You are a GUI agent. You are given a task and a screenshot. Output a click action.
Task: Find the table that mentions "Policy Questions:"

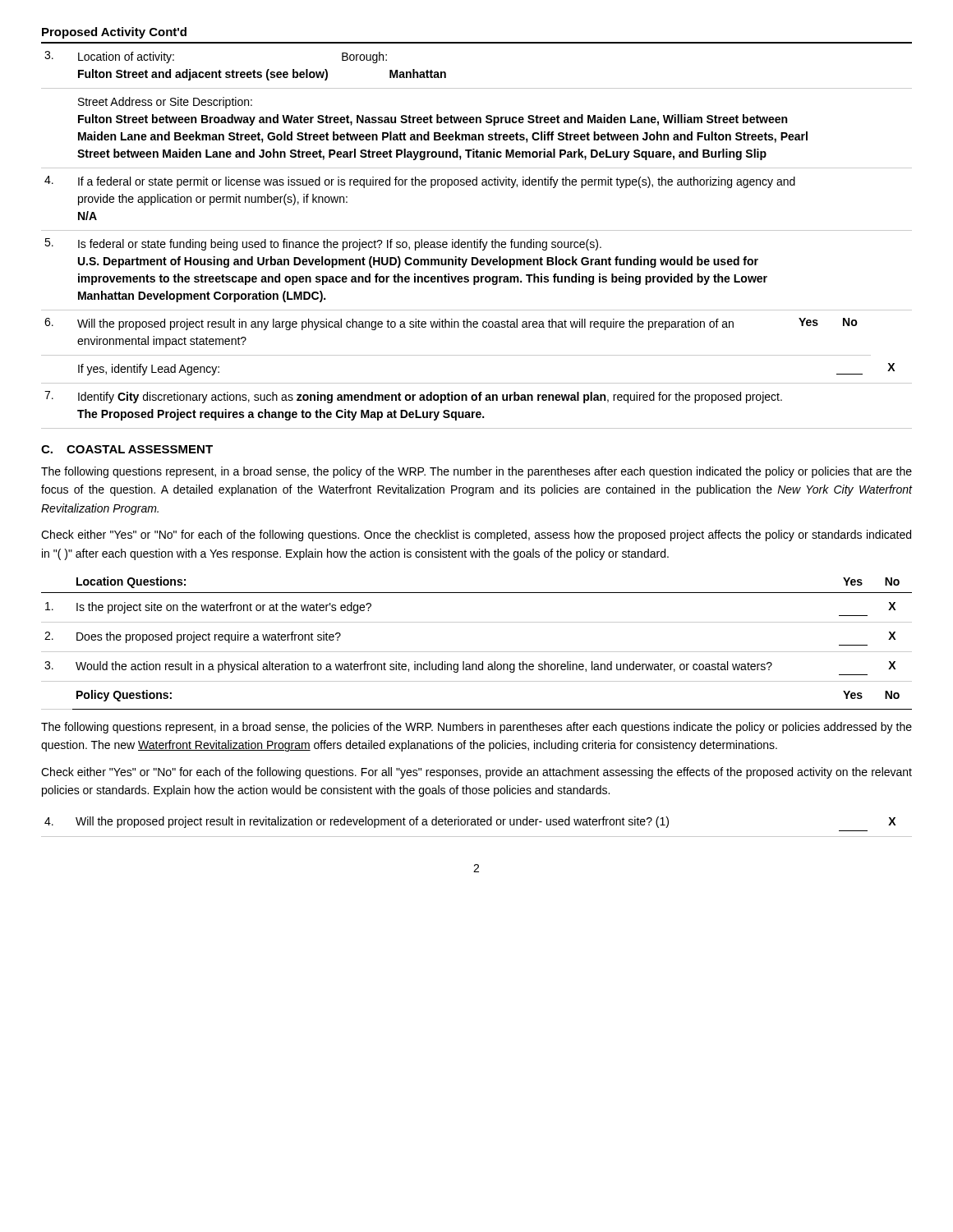click(476, 640)
